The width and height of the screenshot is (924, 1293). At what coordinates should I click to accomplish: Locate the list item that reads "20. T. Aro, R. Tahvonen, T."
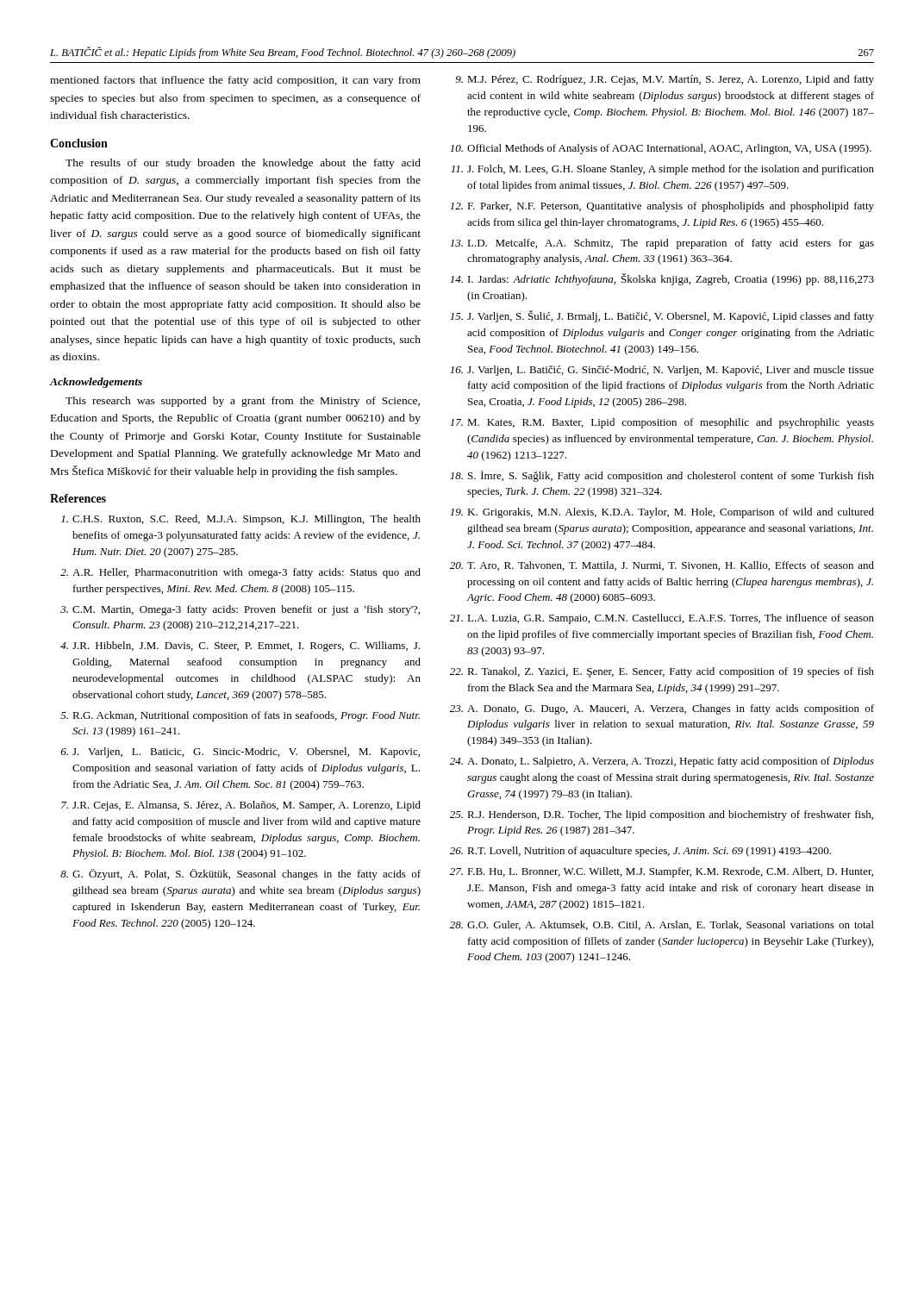tap(659, 582)
